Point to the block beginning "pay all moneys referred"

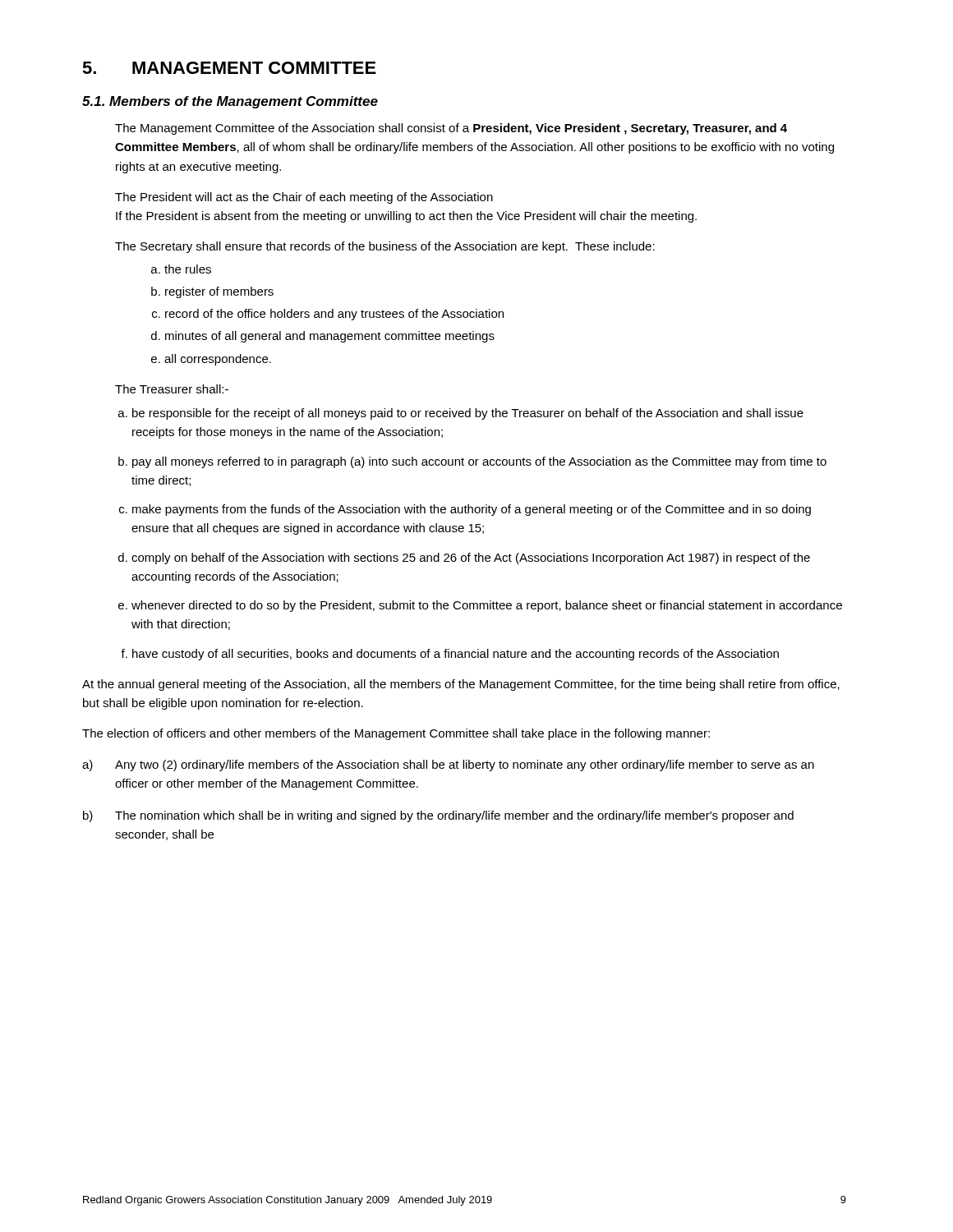coord(479,470)
